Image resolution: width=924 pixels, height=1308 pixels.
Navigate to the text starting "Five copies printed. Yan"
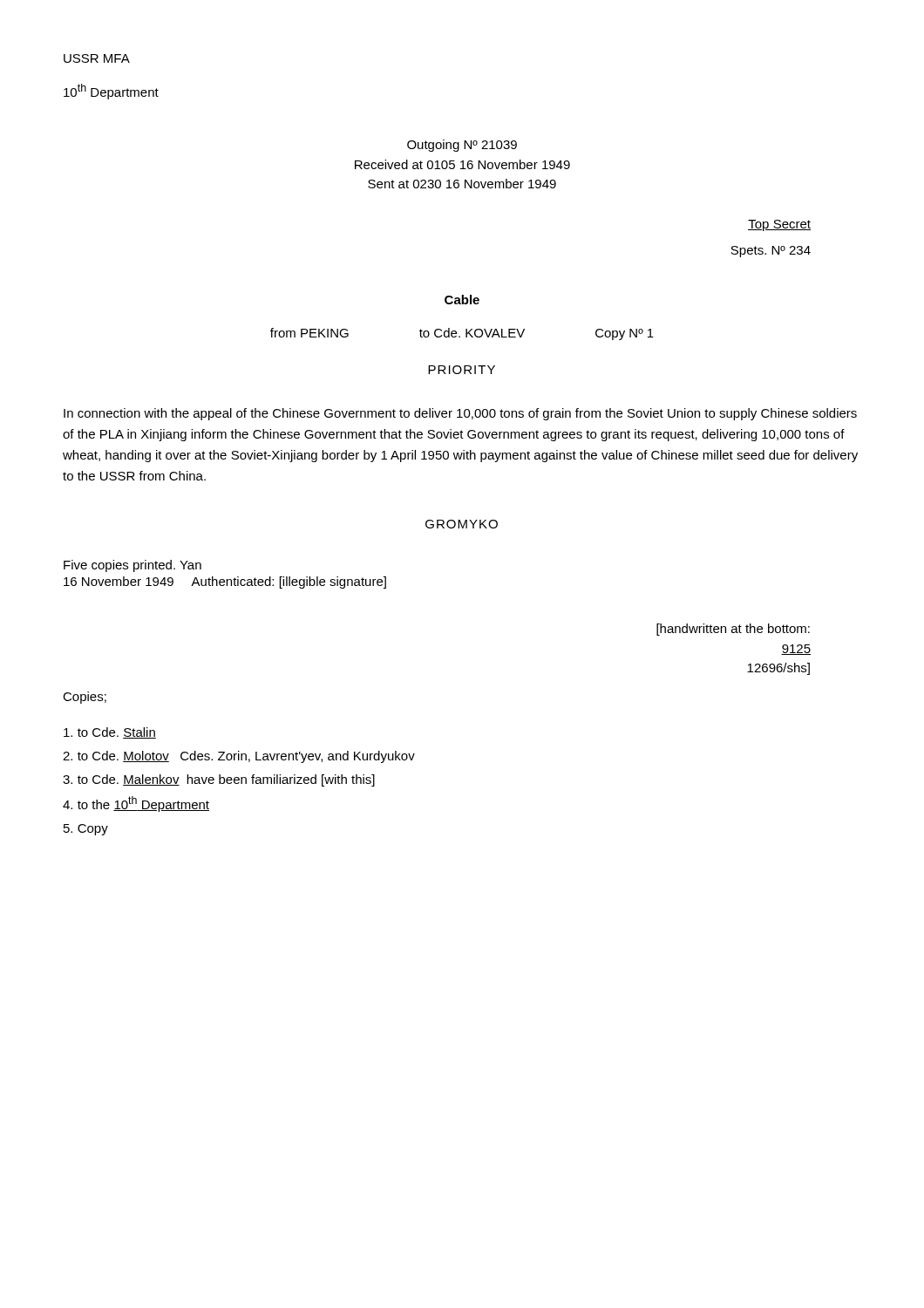132,565
